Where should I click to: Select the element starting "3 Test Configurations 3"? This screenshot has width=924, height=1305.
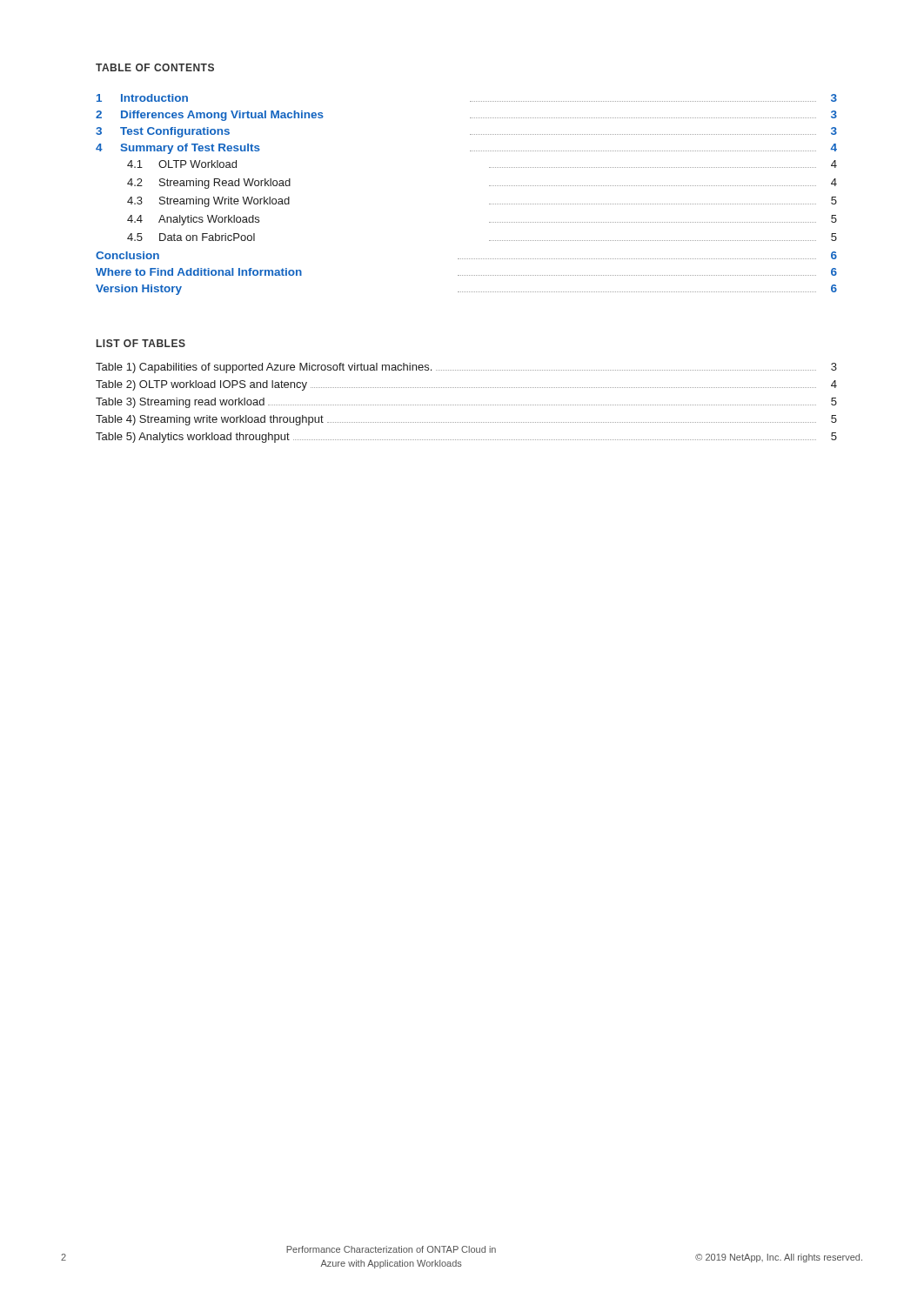coord(466,131)
